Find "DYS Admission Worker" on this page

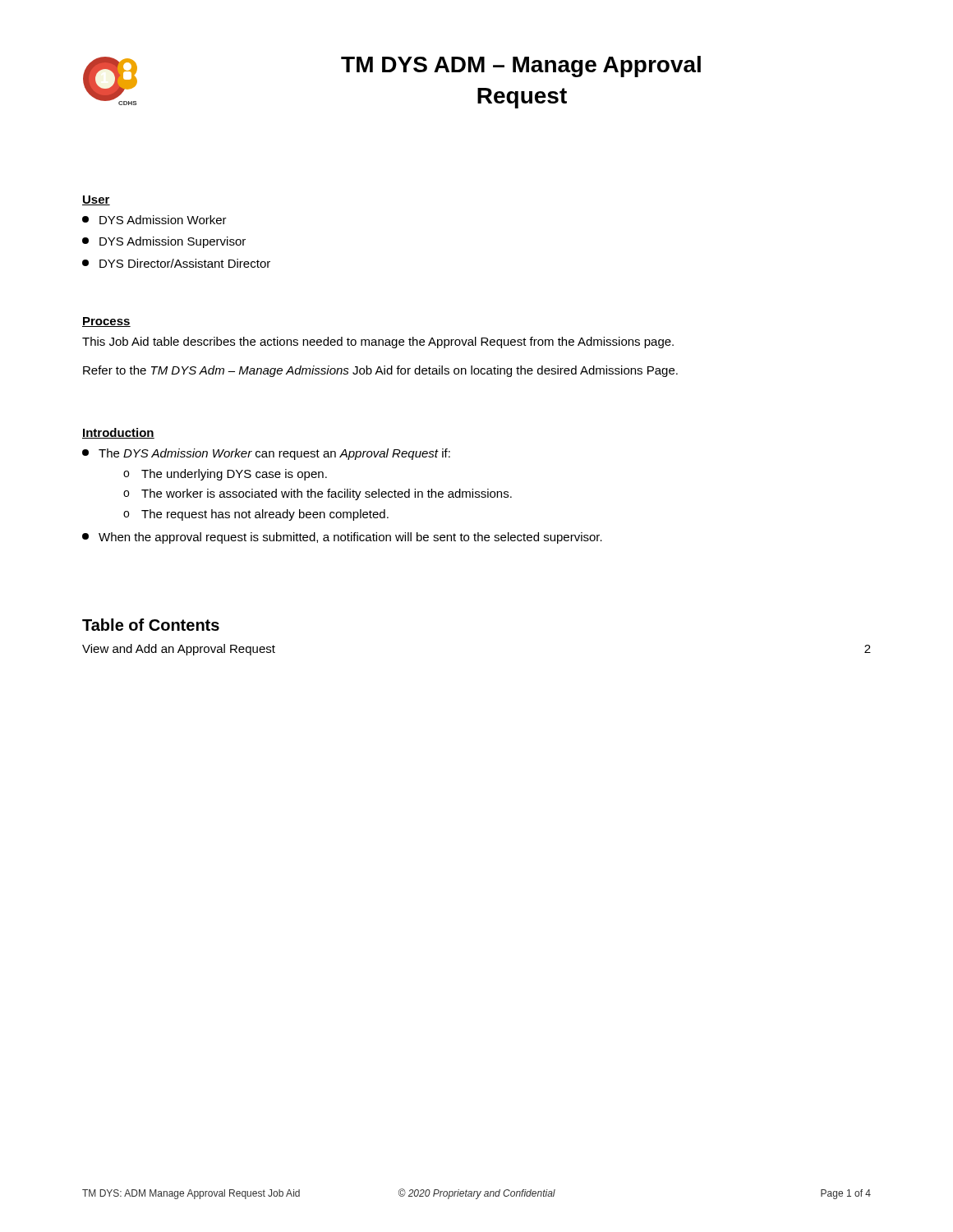point(154,220)
